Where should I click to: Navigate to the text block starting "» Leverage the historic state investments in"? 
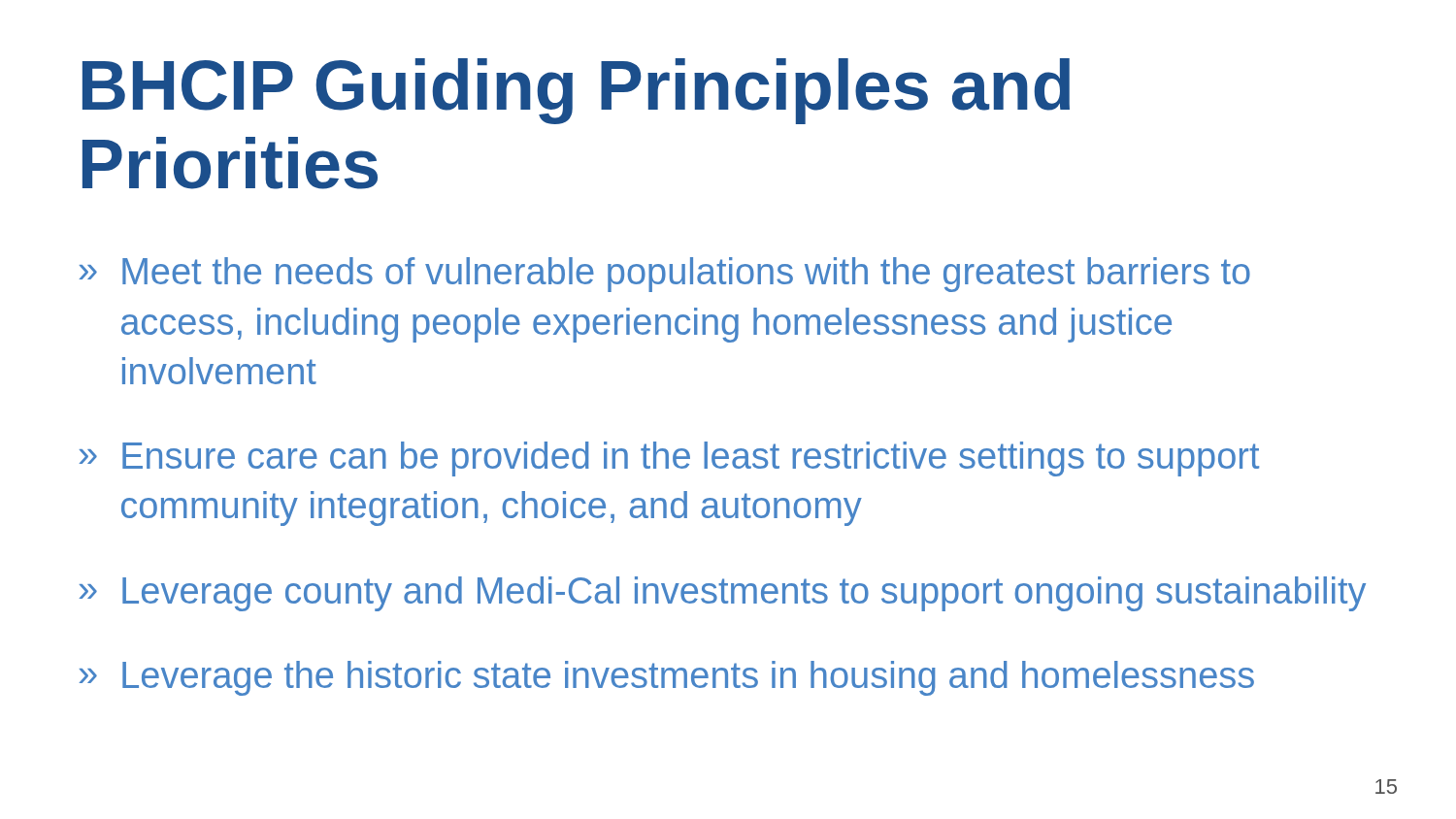tap(666, 676)
